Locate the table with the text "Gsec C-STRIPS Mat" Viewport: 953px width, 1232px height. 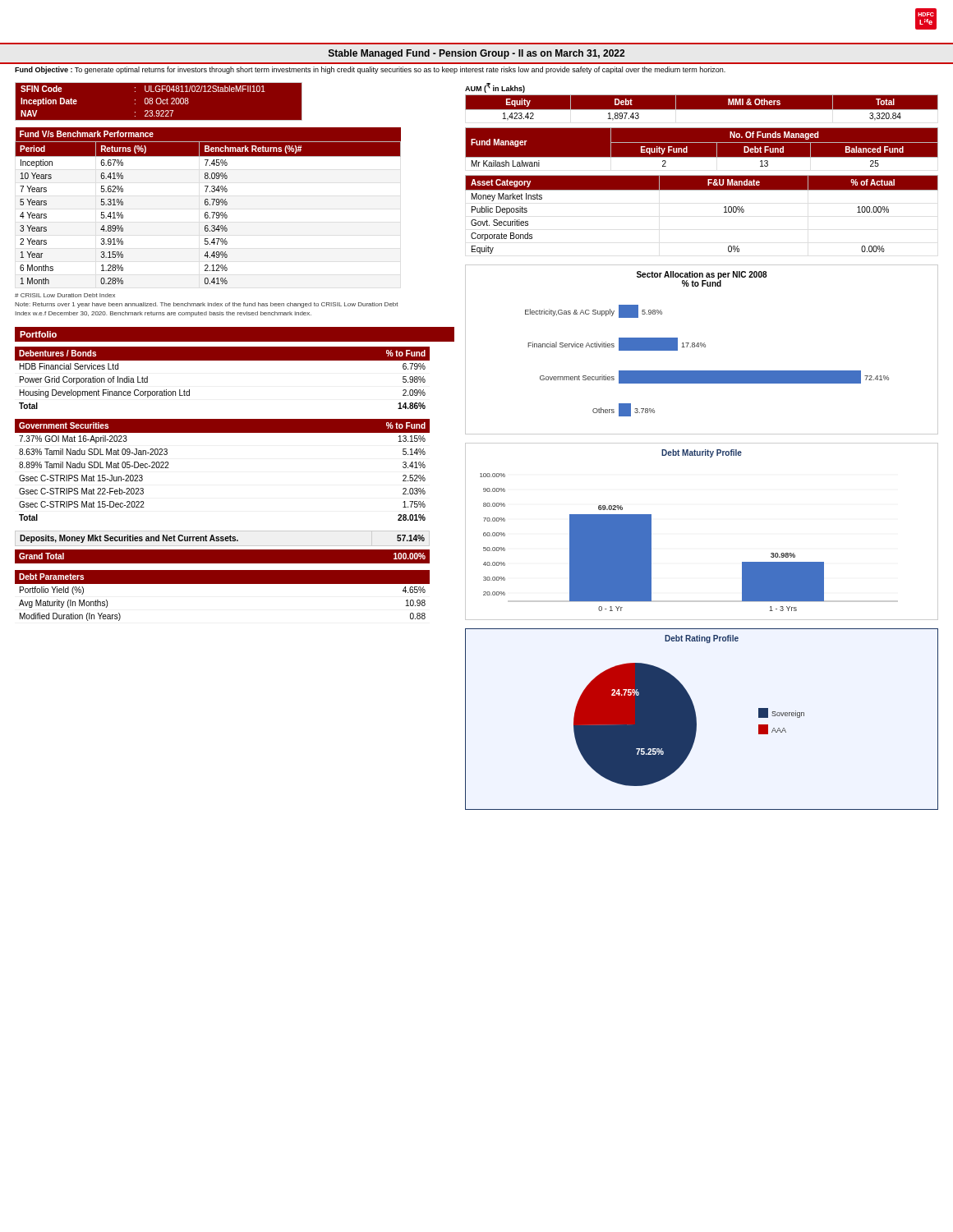pos(235,471)
